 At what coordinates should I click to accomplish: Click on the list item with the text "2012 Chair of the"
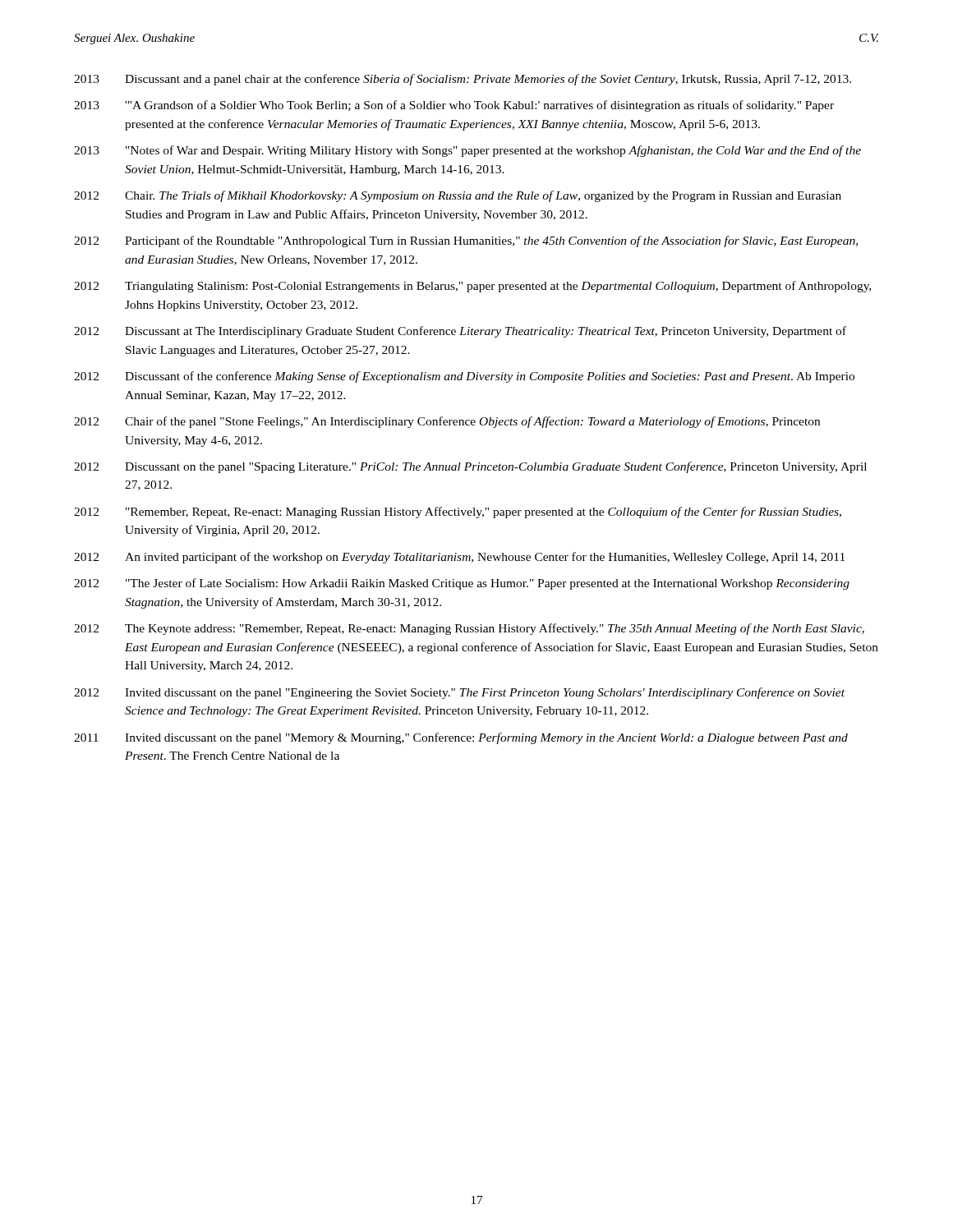476,431
